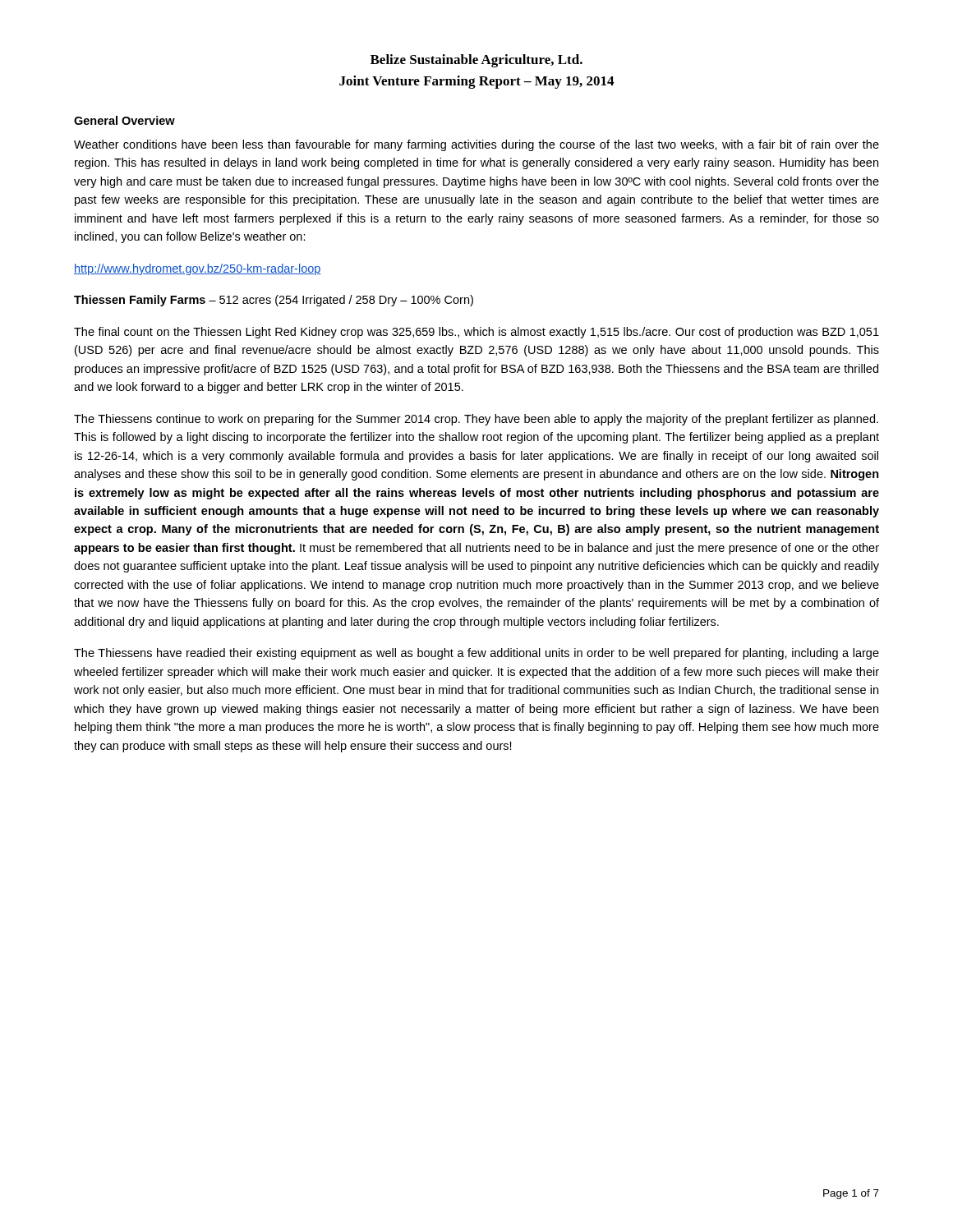Point to the block beginning "The Thiessens have readied their existing"
Screen dimensions: 1232x953
point(476,699)
